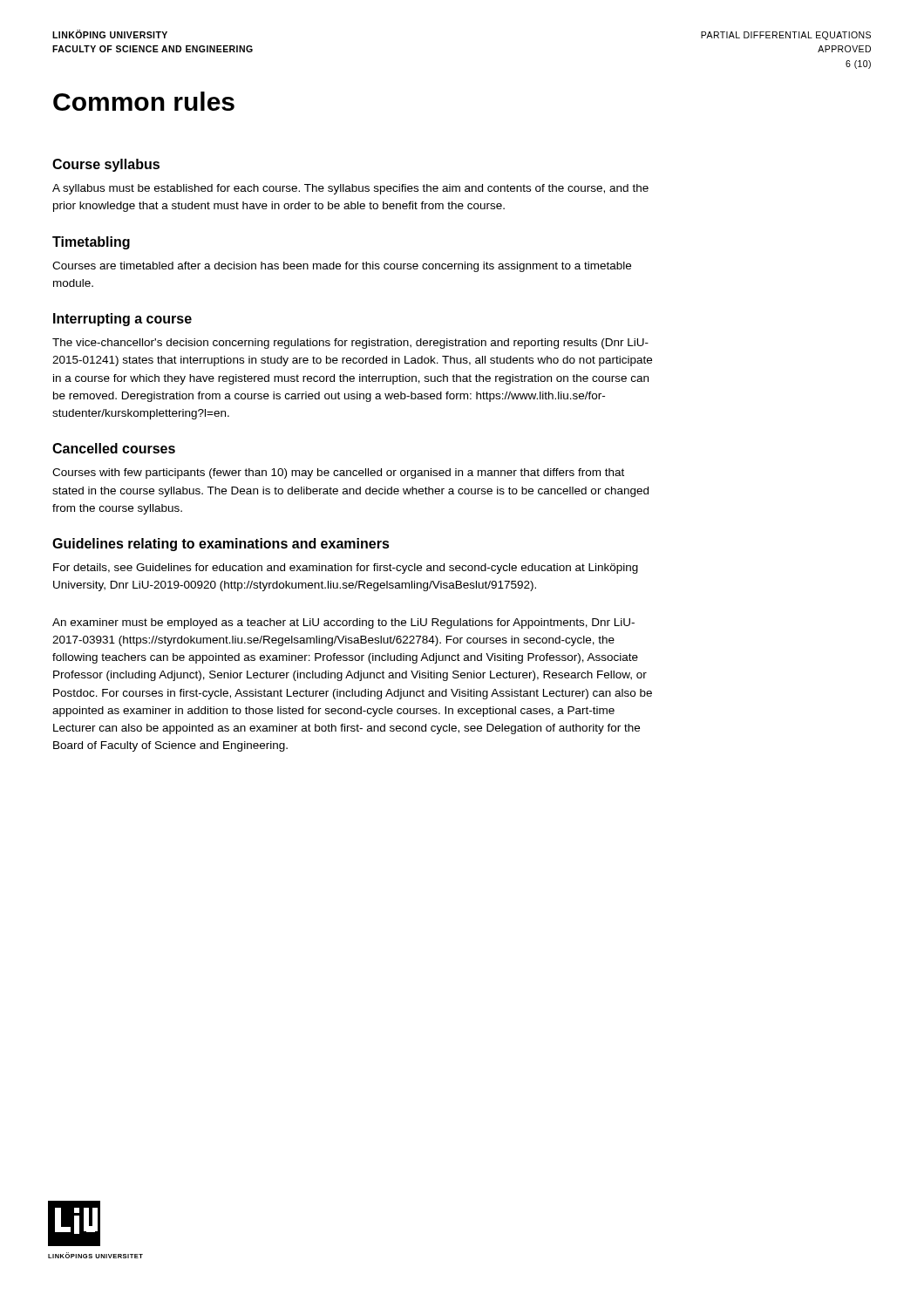Find the text starting "For details, see Guidelines"
Viewport: 924px width, 1308px height.
[x=345, y=576]
